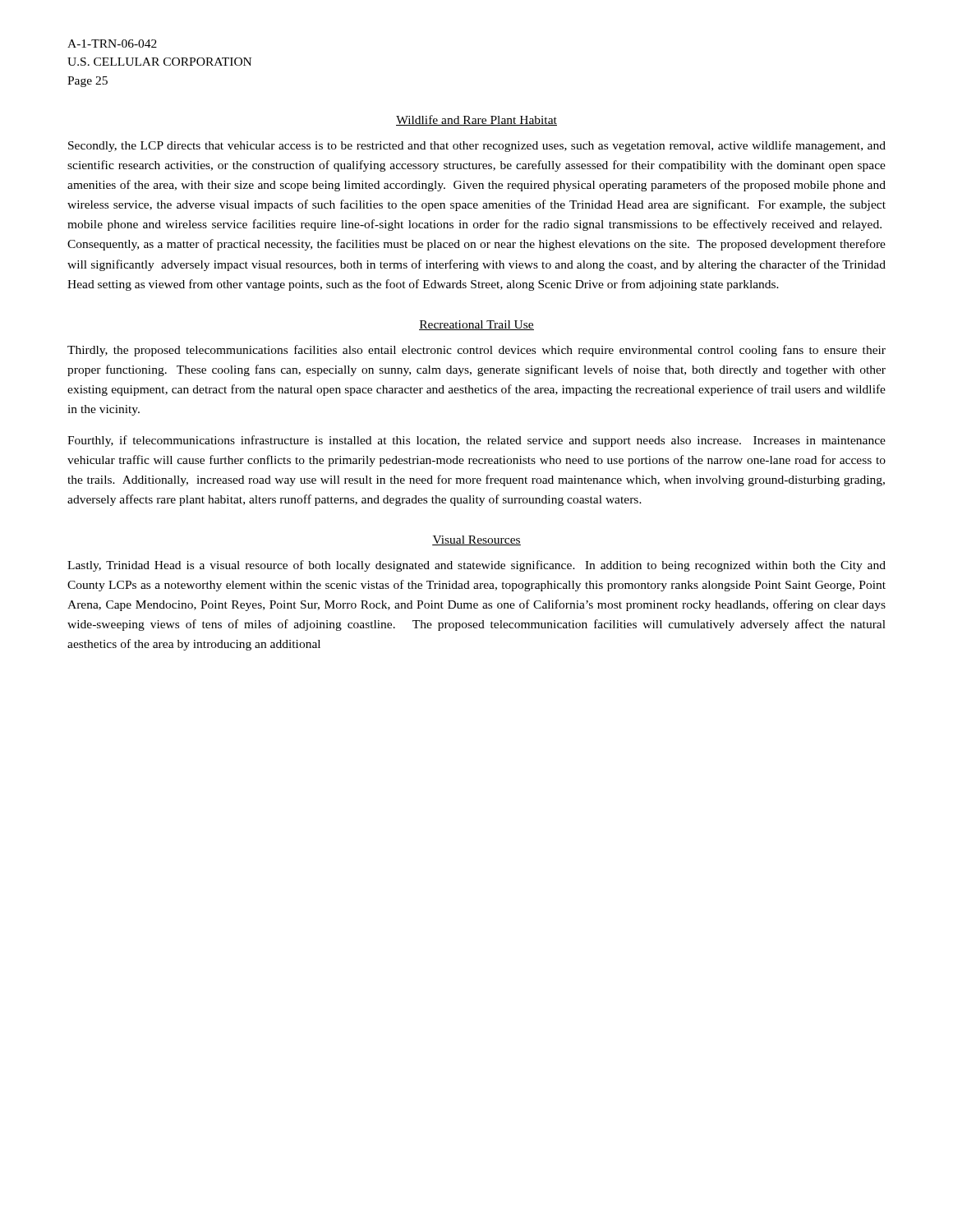Image resolution: width=953 pixels, height=1232 pixels.
Task: Where is the passage that starts "Fourthly, if telecommunications infrastructure"?
Action: 476,469
